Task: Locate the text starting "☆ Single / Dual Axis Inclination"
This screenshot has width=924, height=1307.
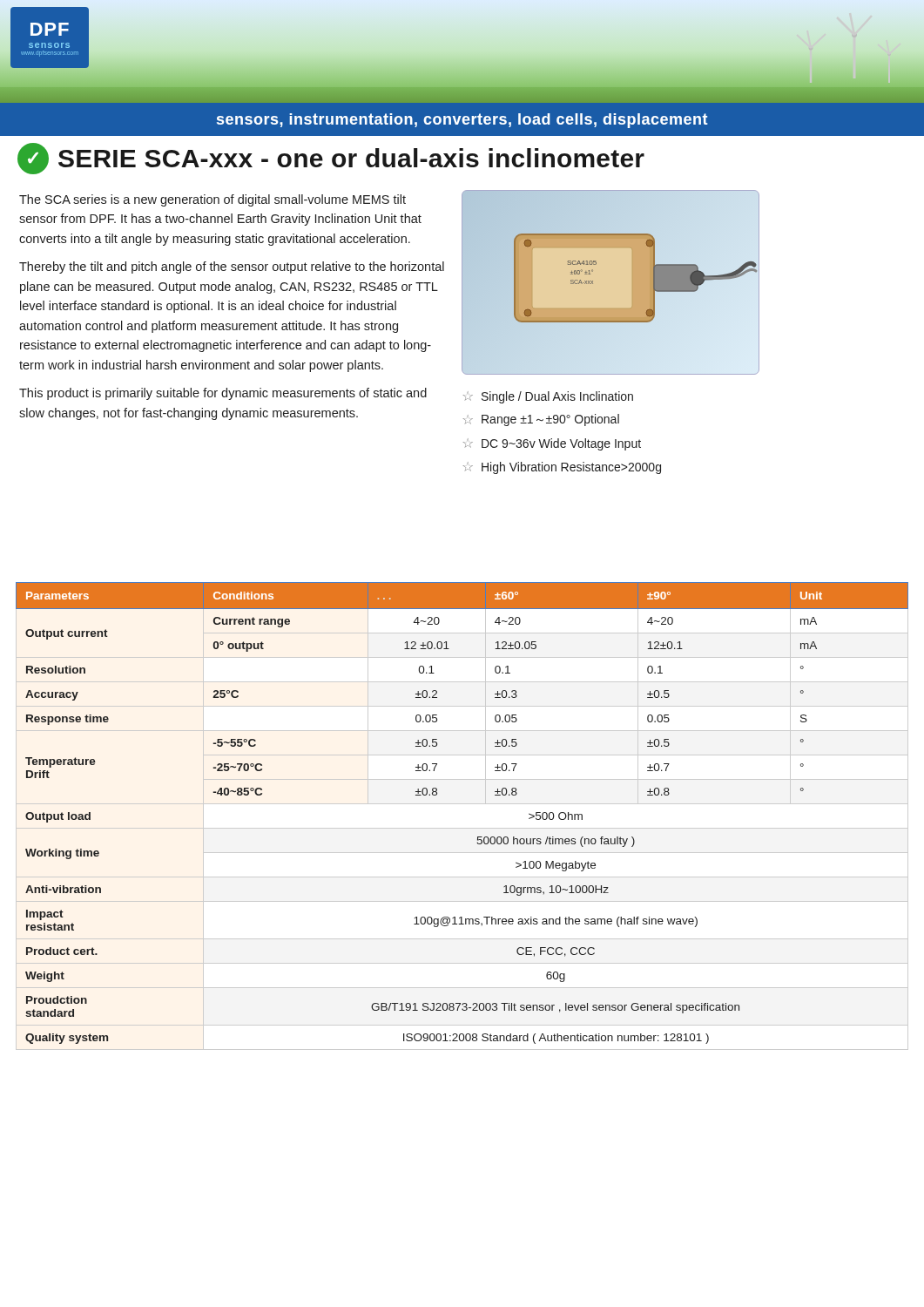Action: [548, 396]
